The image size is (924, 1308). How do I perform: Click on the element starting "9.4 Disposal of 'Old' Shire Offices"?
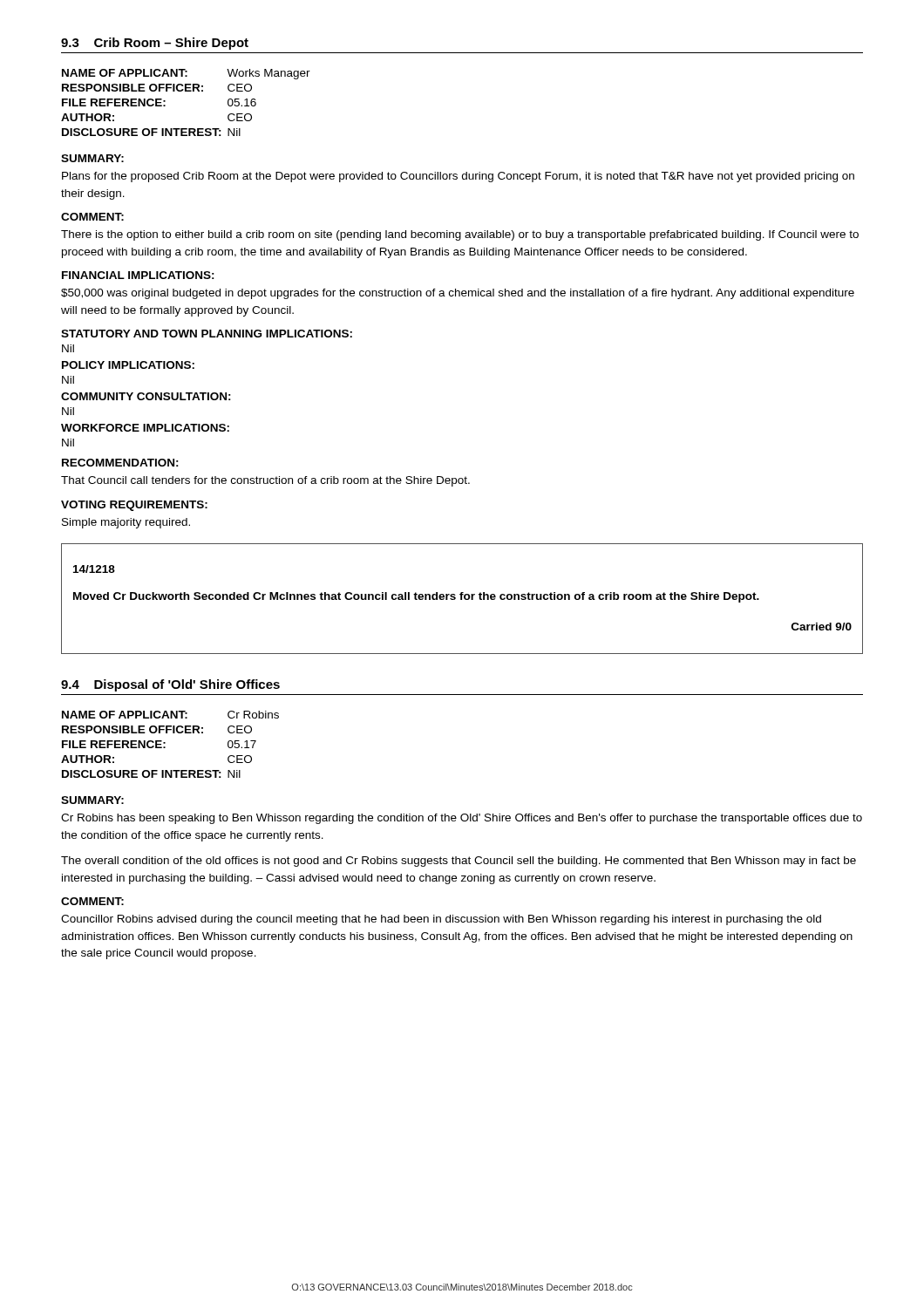pos(171,684)
